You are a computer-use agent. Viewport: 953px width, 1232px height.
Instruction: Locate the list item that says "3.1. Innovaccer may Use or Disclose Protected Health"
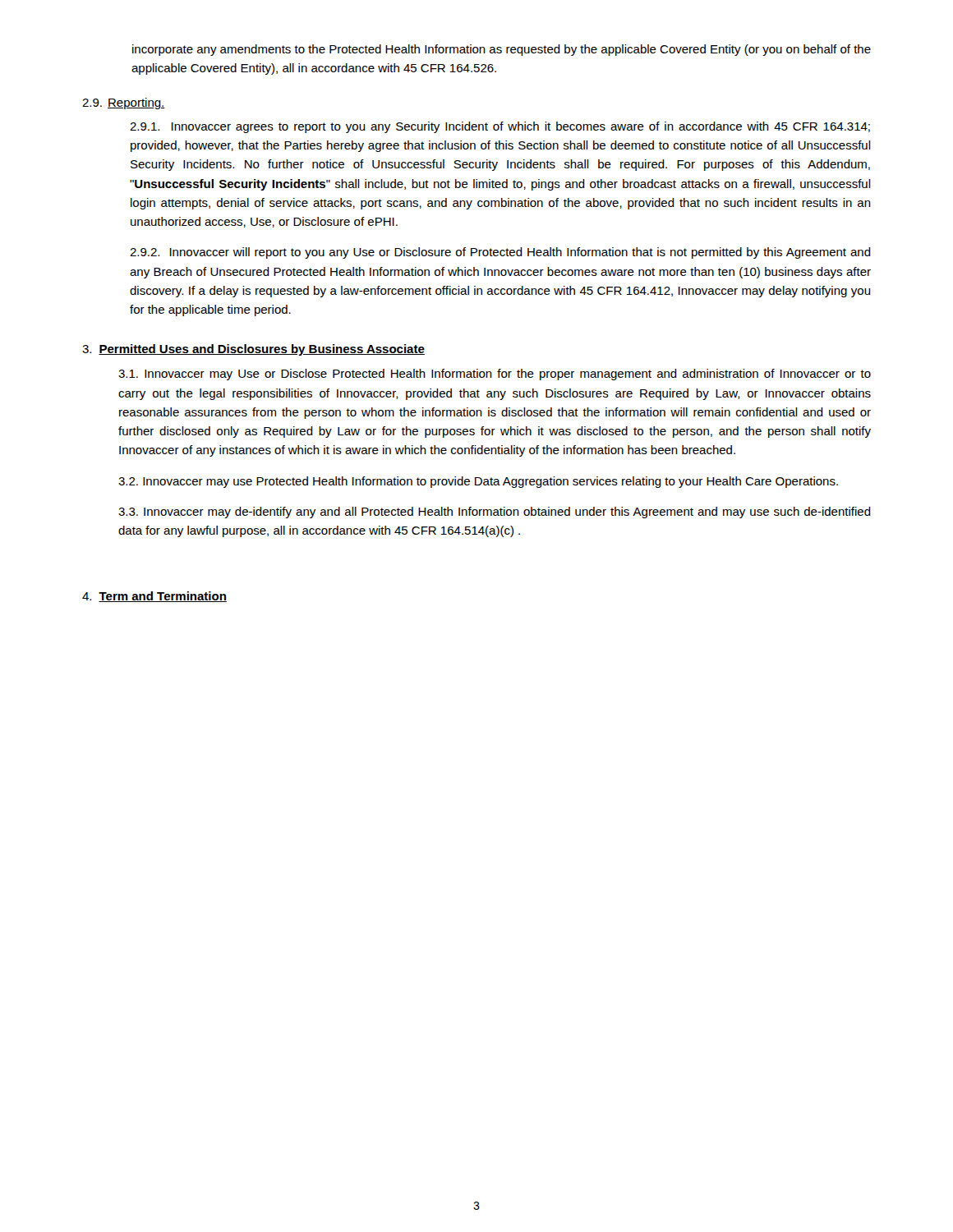(495, 412)
